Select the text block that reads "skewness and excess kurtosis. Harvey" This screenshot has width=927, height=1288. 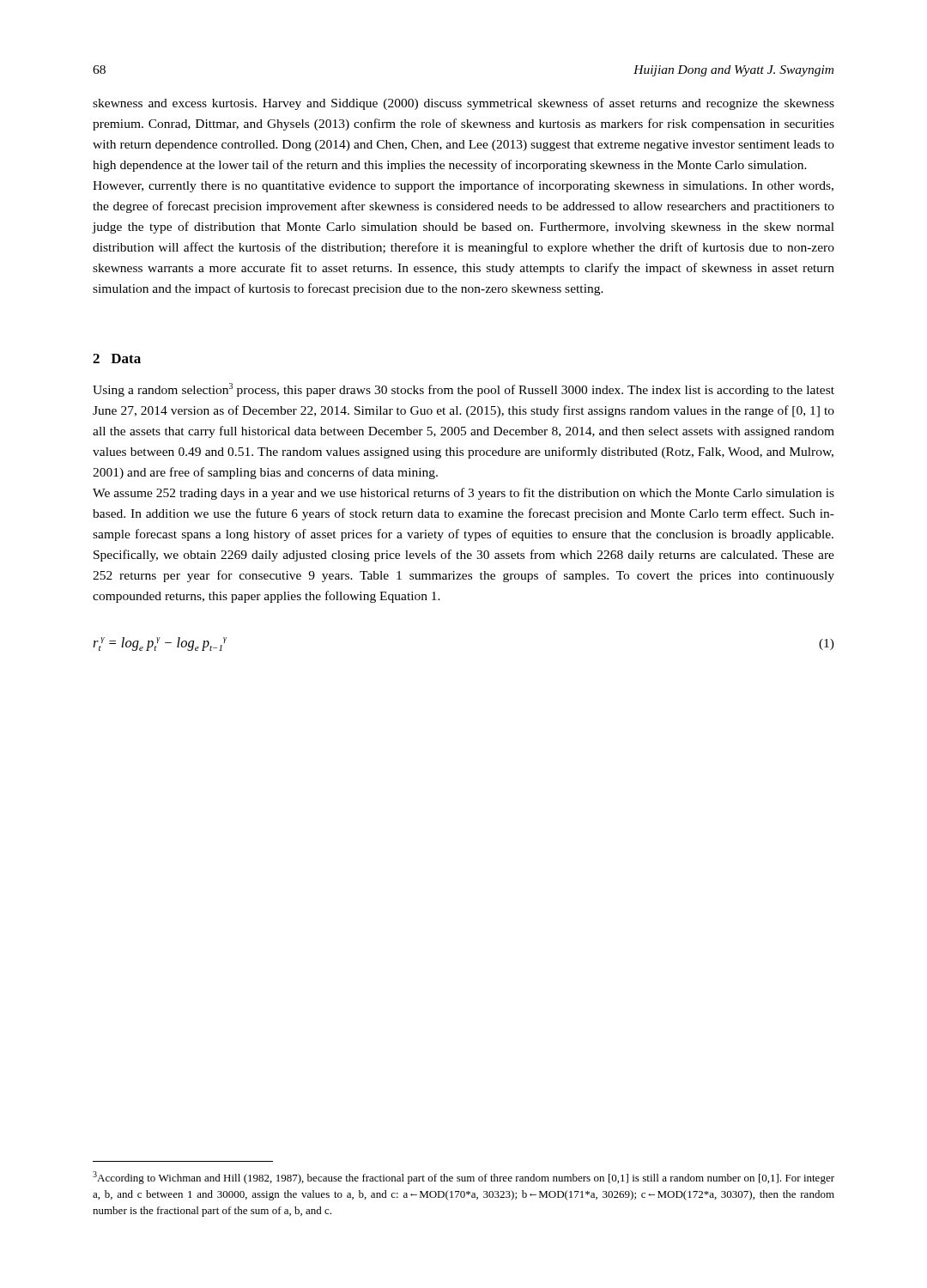(x=464, y=134)
